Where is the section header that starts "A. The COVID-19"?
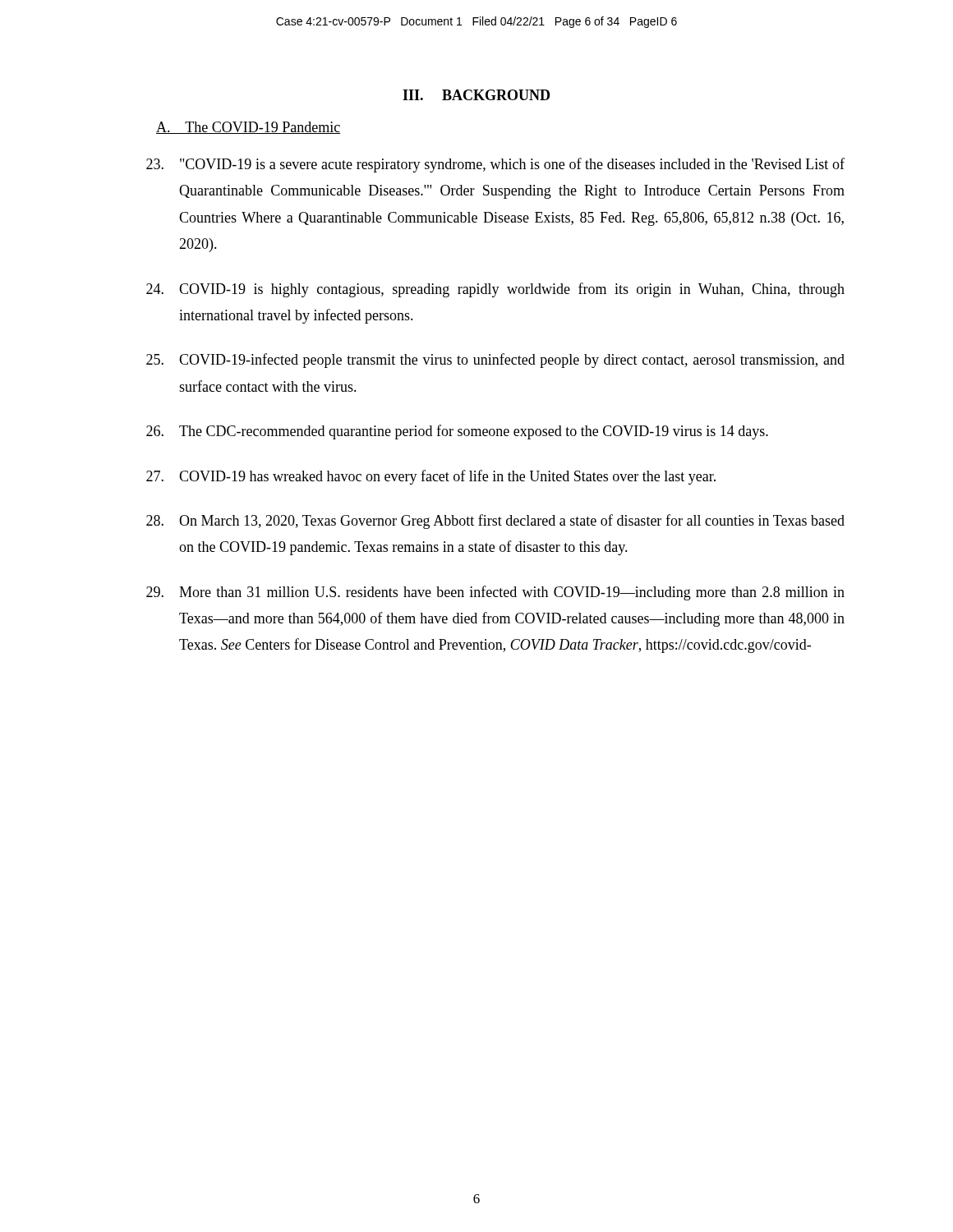The image size is (953, 1232). [x=248, y=127]
